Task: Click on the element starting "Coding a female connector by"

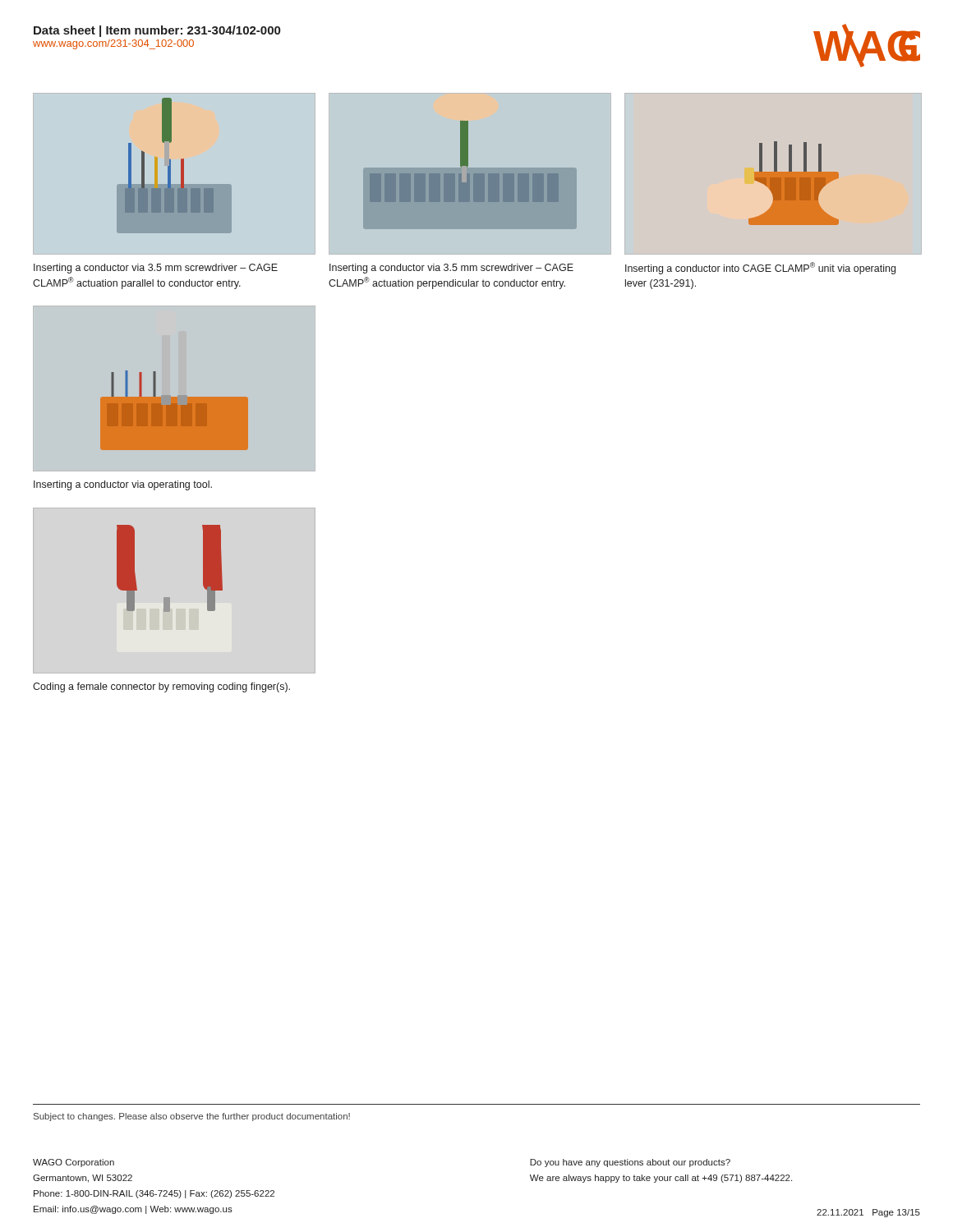Action: (x=162, y=686)
